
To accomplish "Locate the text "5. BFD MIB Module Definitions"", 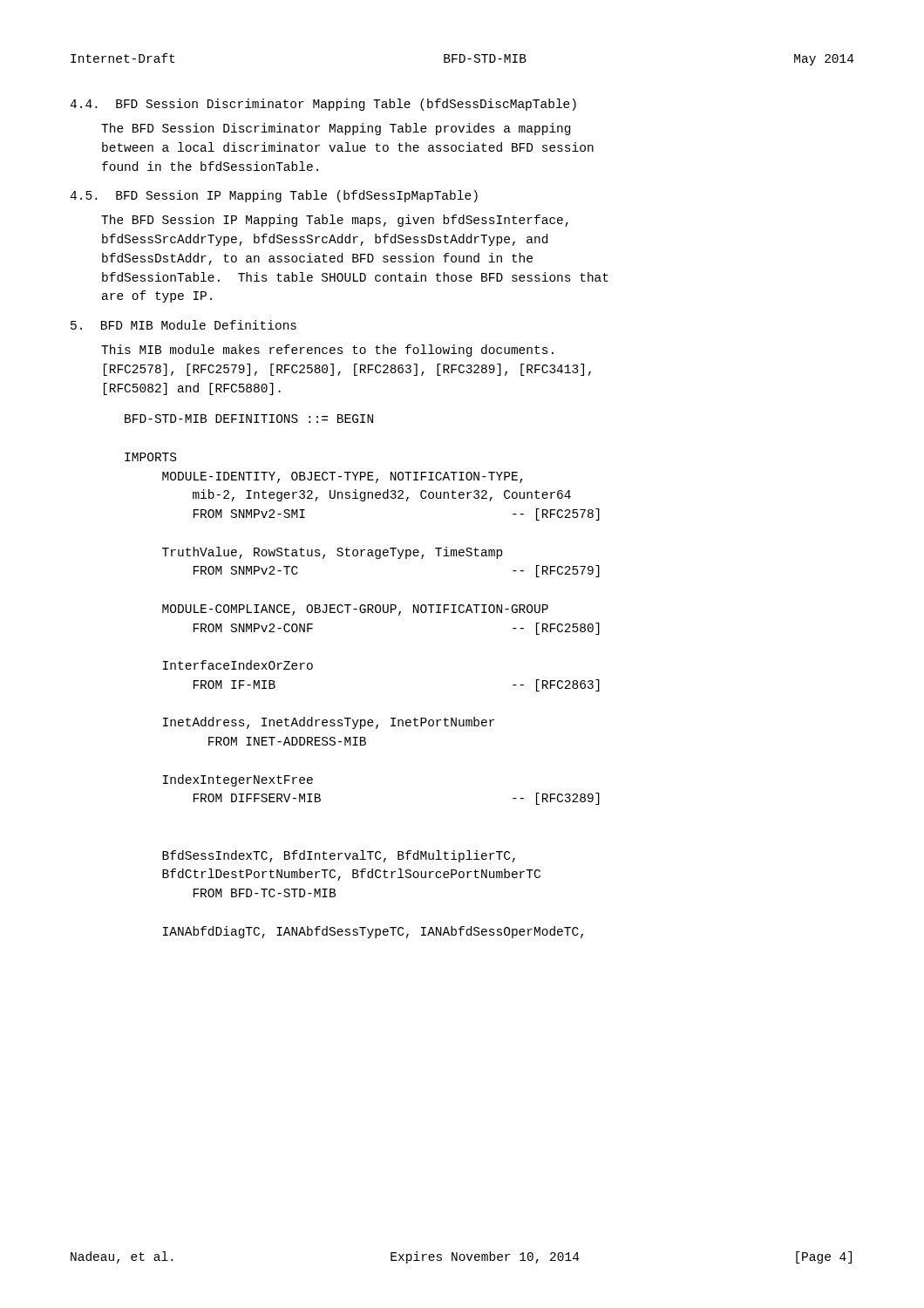I will pos(184,326).
